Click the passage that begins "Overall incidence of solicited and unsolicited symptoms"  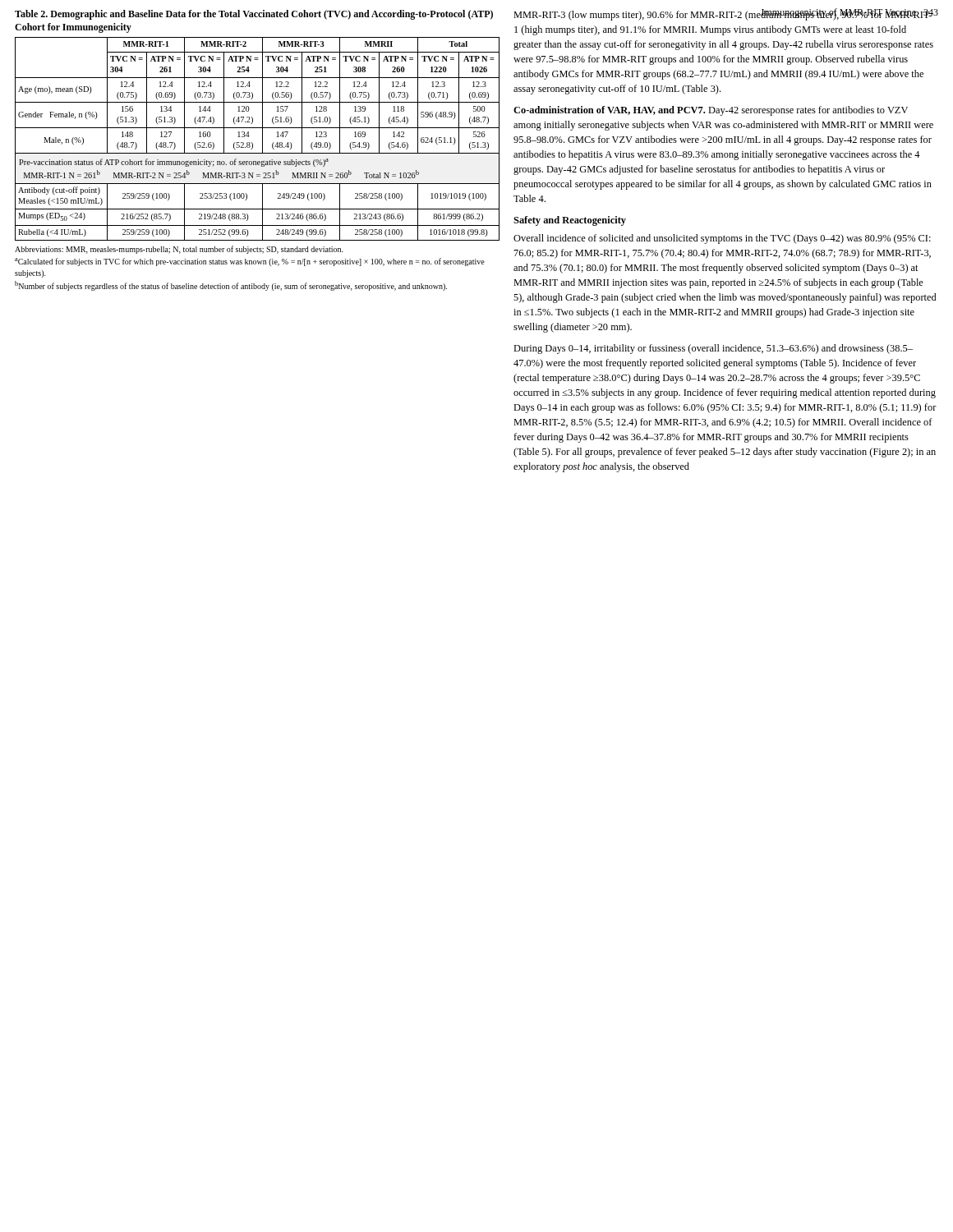click(725, 282)
